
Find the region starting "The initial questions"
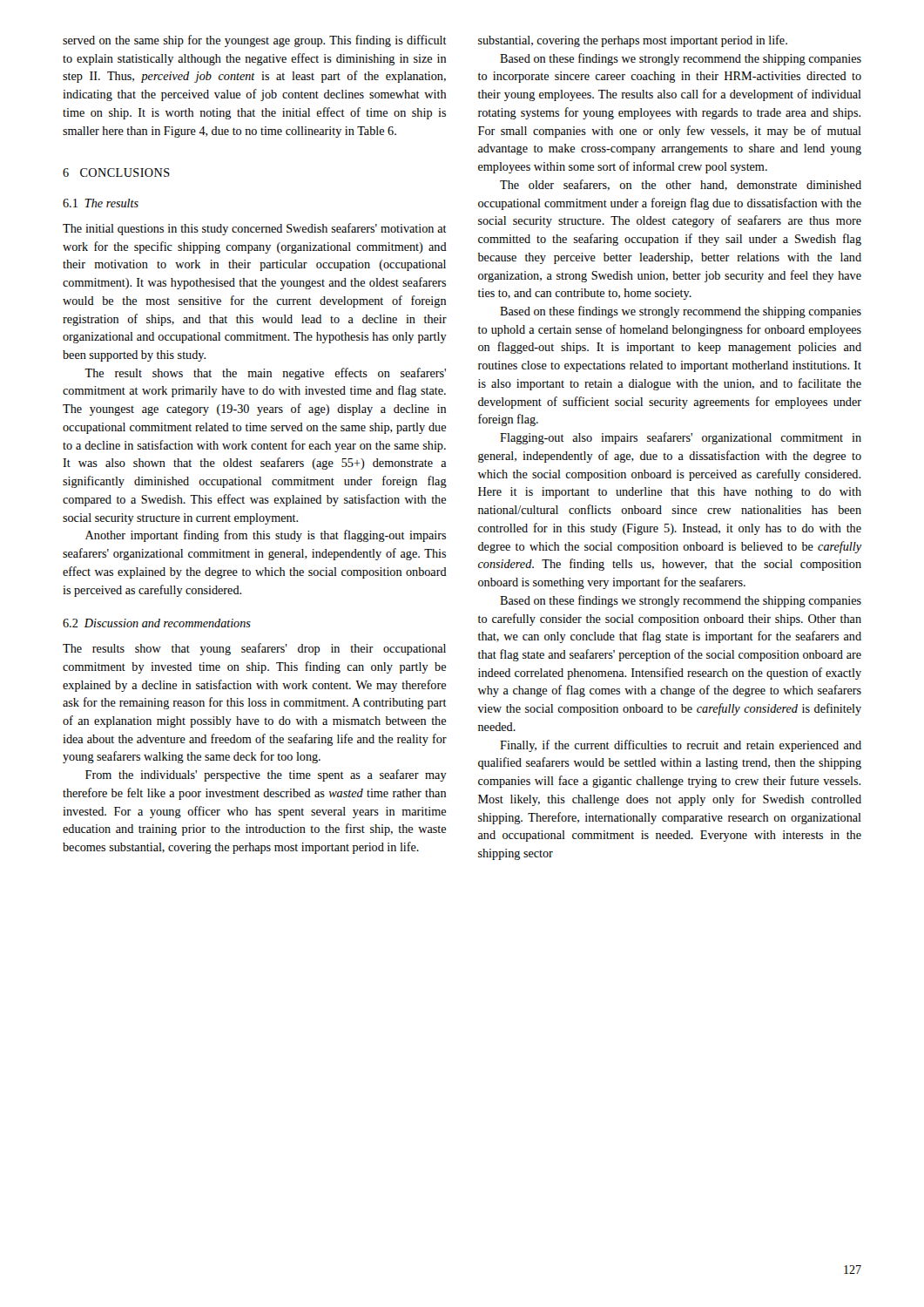click(255, 409)
